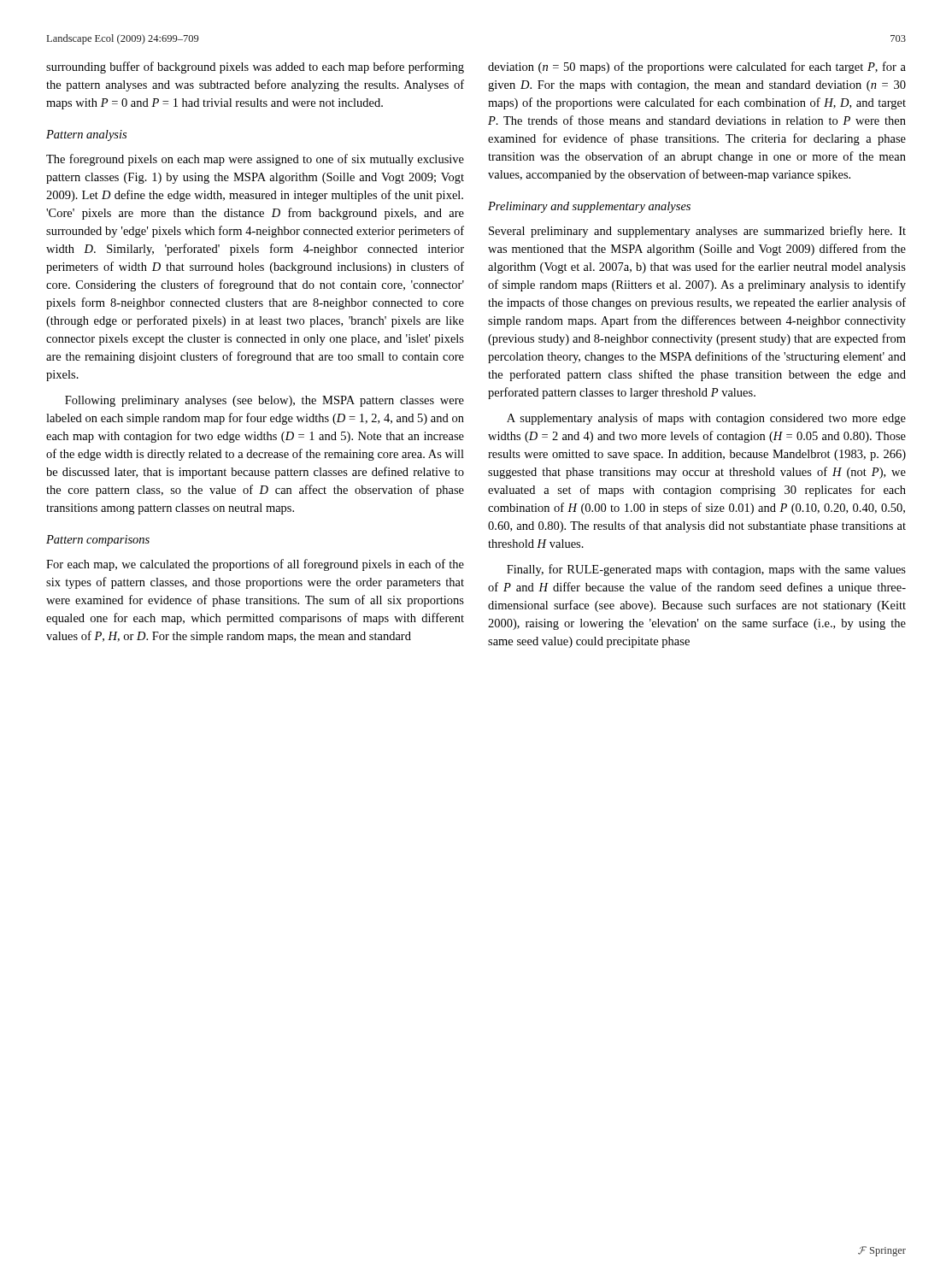Image resolution: width=952 pixels, height=1282 pixels.
Task: Find the block starting "Pattern analysis"
Action: [x=86, y=135]
